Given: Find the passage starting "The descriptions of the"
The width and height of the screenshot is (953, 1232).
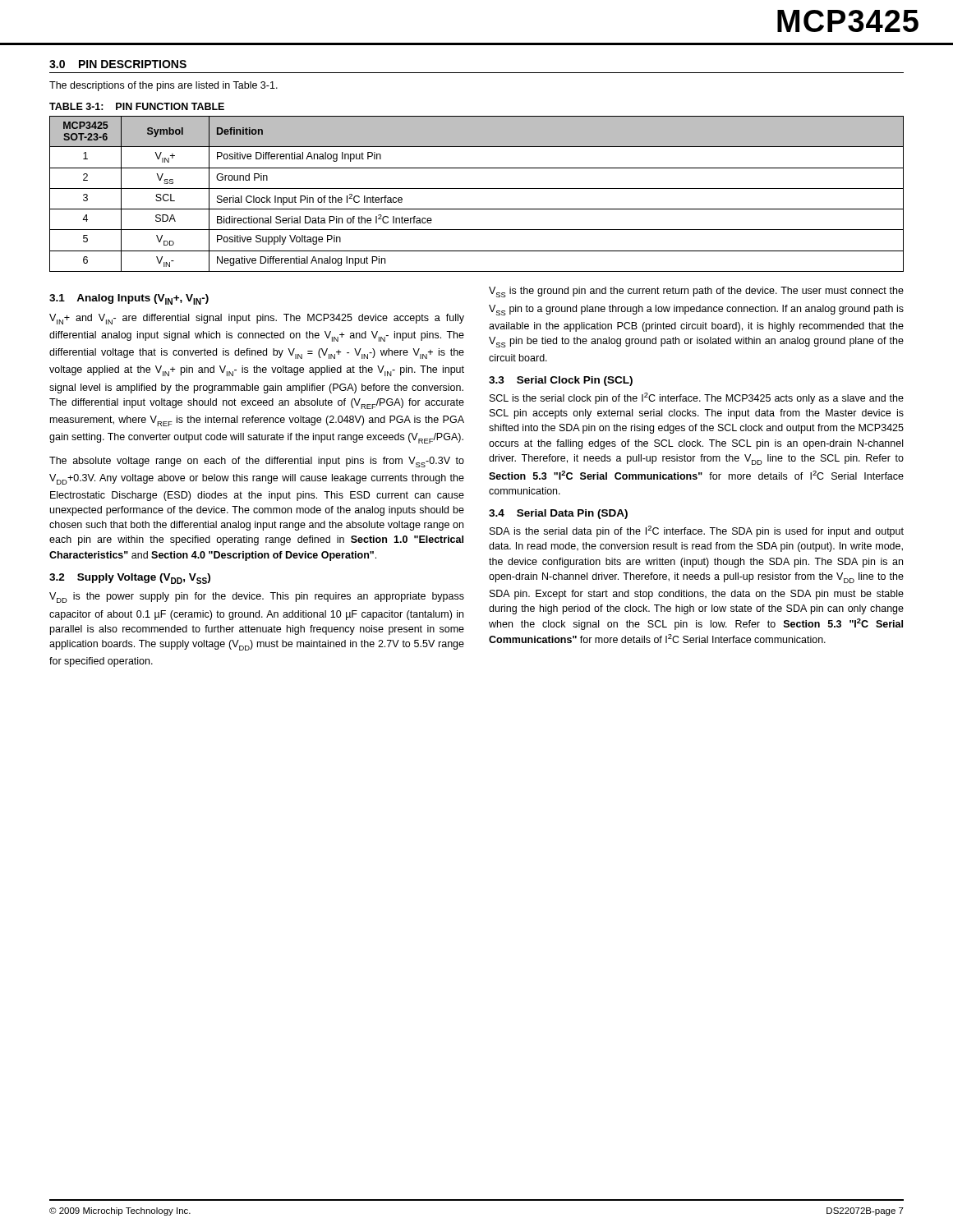Looking at the screenshot, I should (x=164, y=85).
